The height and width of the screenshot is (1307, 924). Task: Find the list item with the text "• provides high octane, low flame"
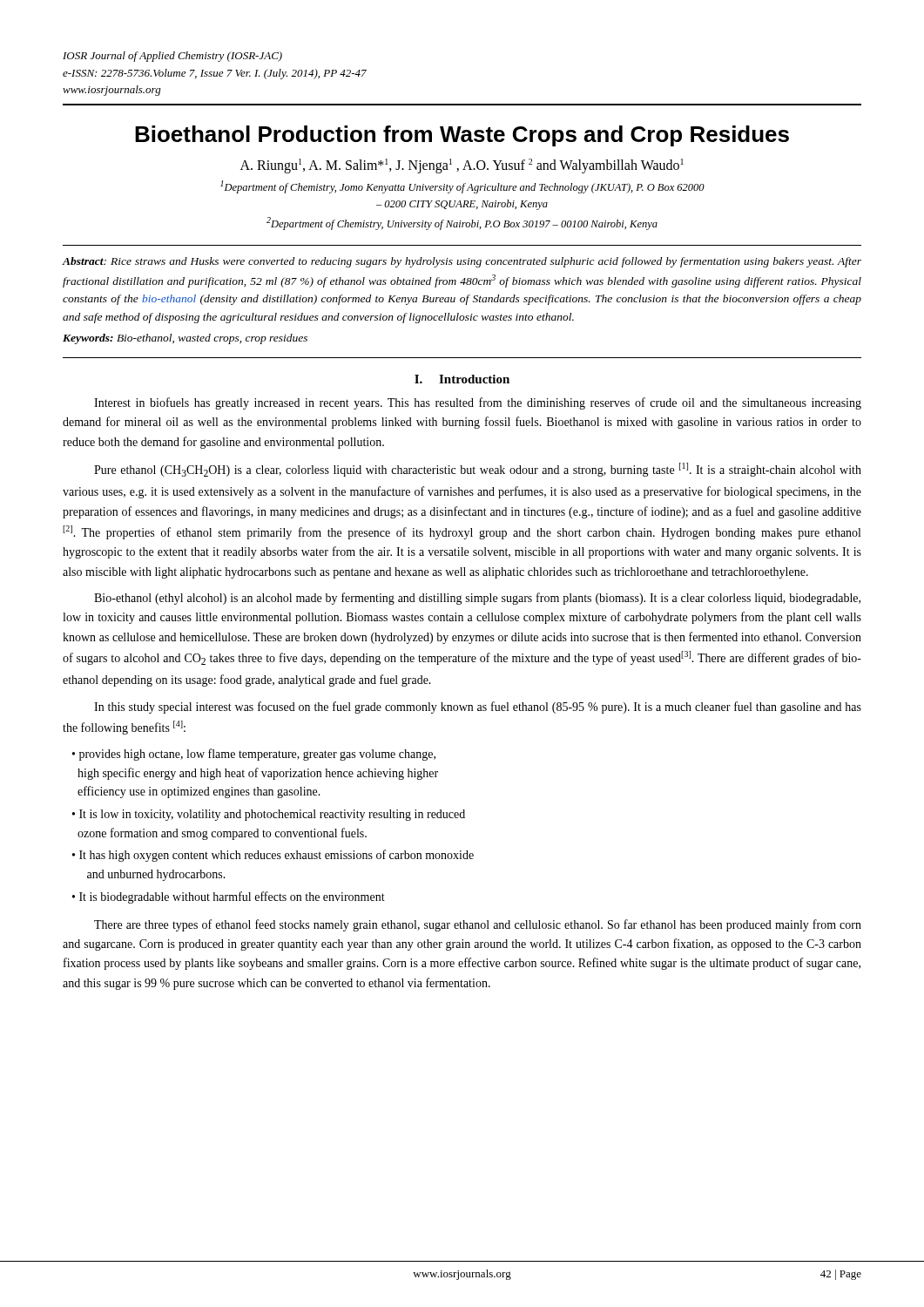pos(255,773)
